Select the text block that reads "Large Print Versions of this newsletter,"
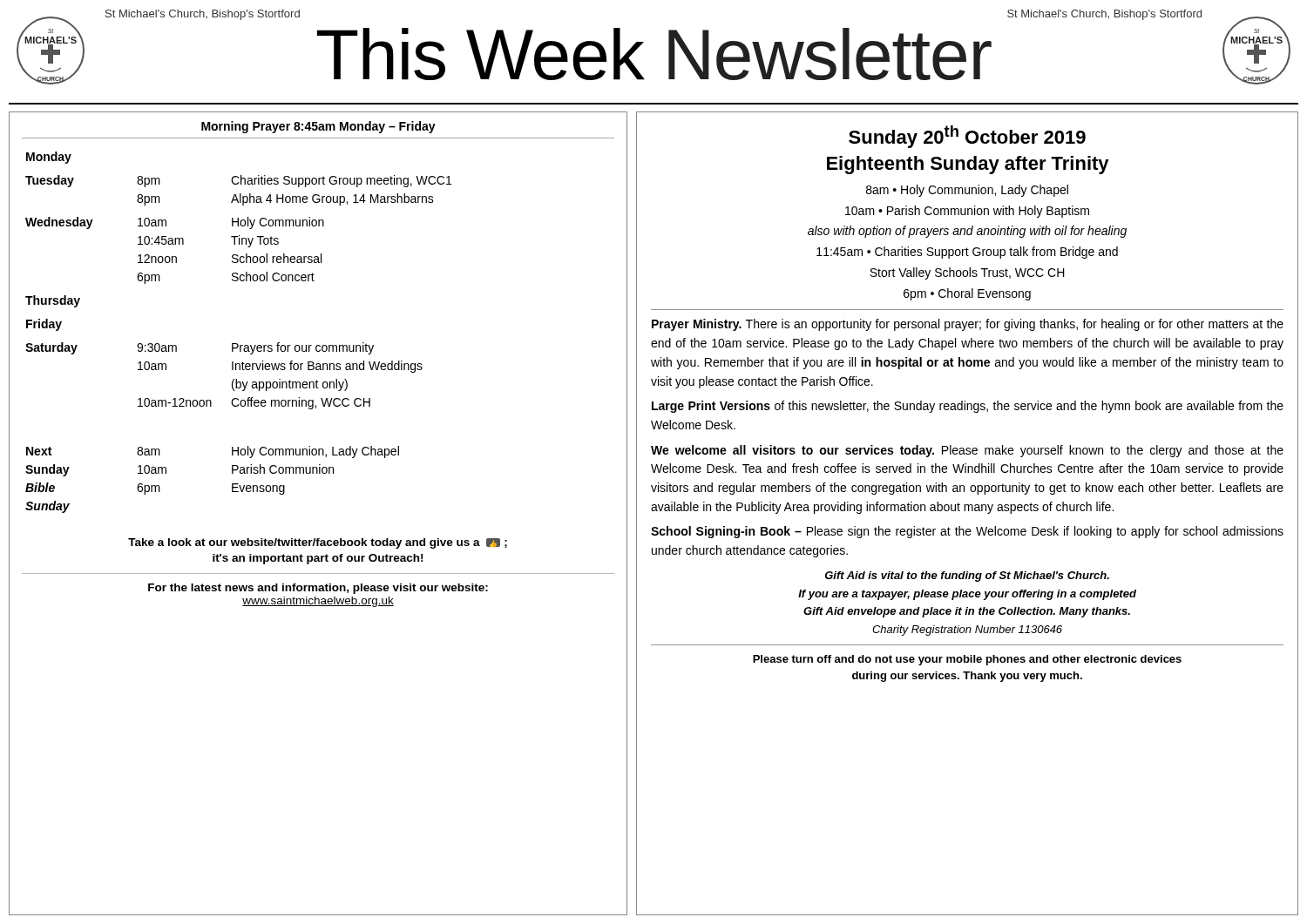The height and width of the screenshot is (924, 1307). [x=967, y=415]
